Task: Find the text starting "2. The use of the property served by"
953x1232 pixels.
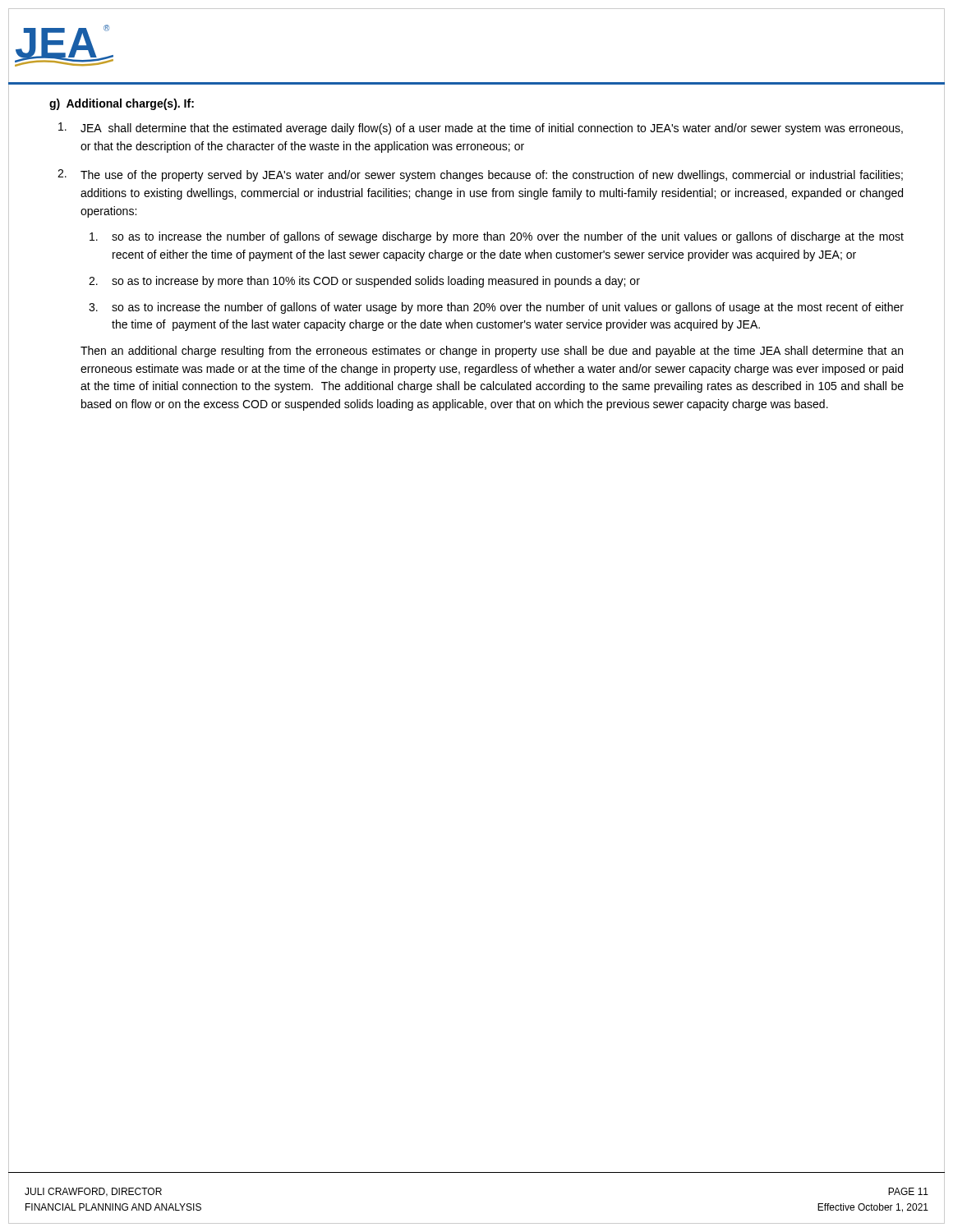Action: pyautogui.click(x=481, y=290)
